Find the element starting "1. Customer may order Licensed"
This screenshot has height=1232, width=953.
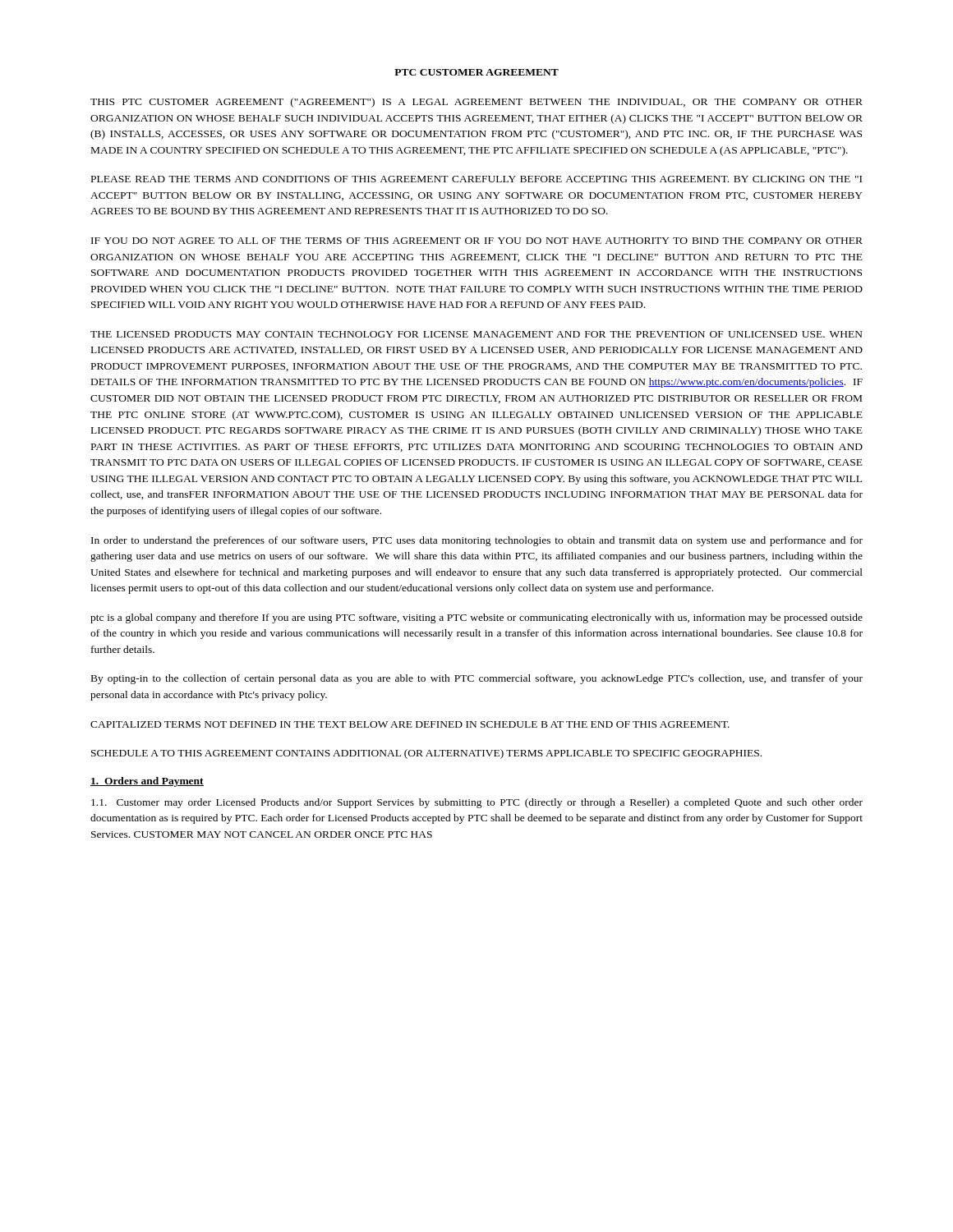(x=476, y=818)
